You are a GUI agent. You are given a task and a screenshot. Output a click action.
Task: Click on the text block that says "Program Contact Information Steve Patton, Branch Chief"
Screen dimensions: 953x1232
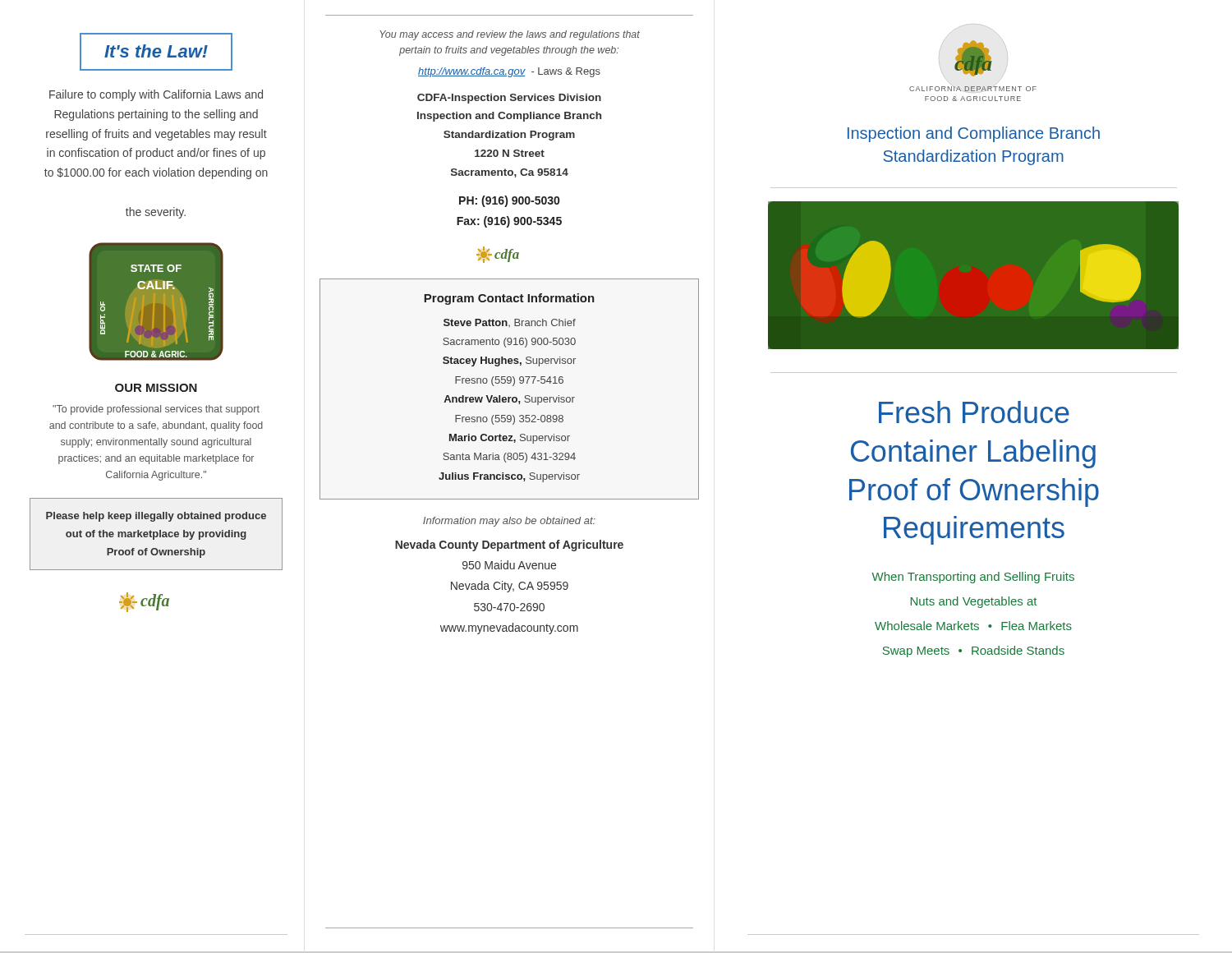(509, 388)
